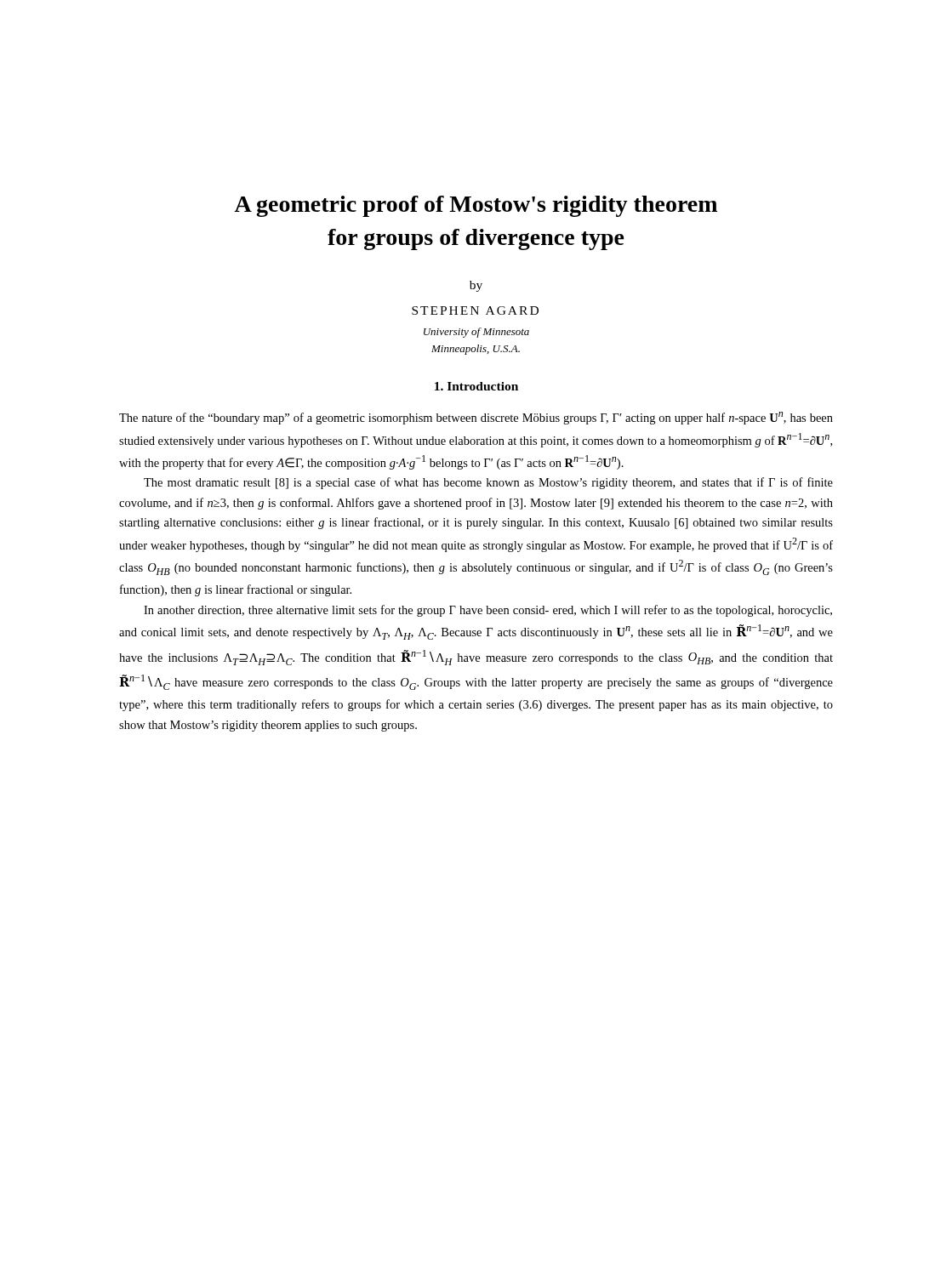The image size is (952, 1276).
Task: Click on the region starting "STEPHEN AGARD"
Action: pos(476,310)
